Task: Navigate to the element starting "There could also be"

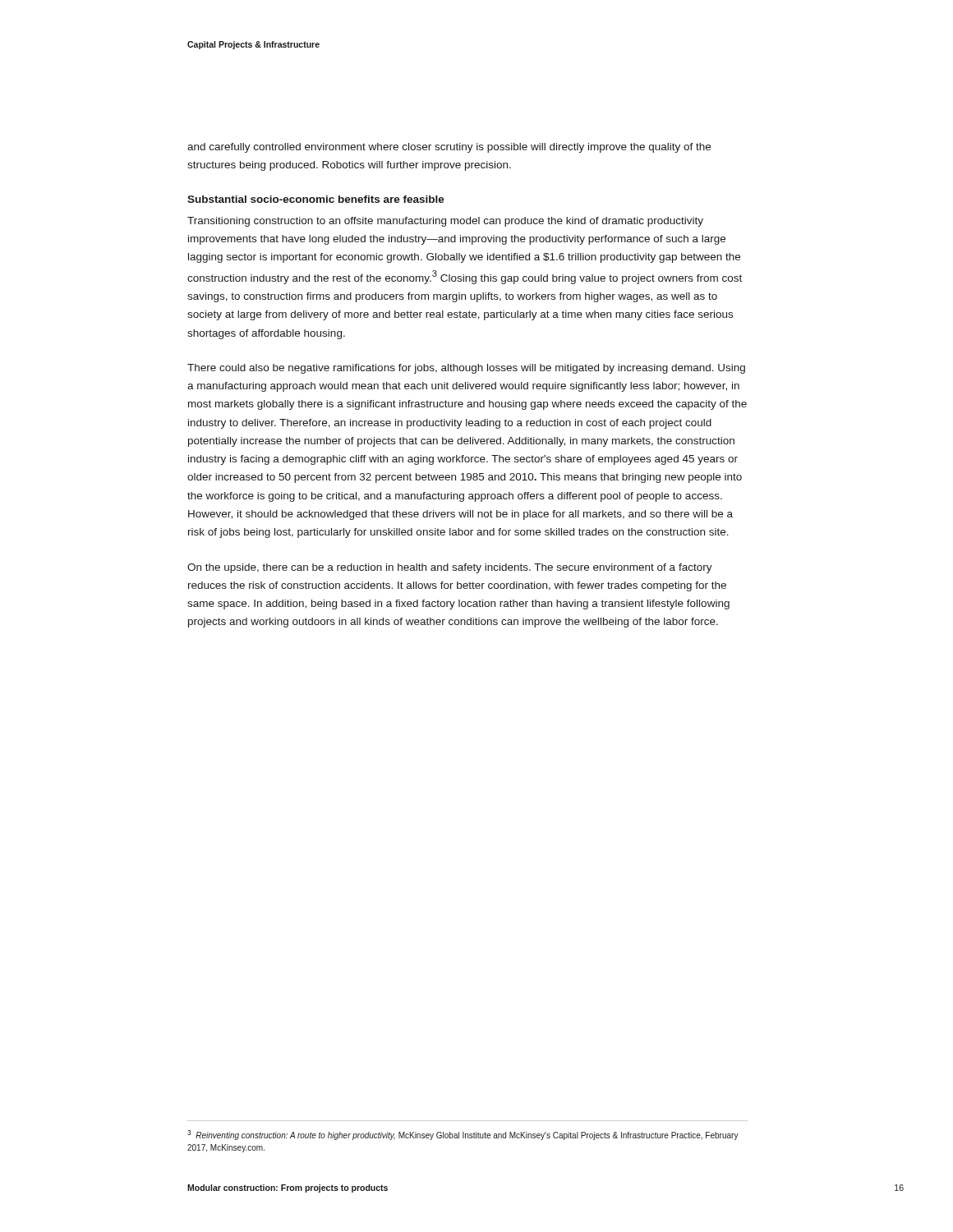Action: coord(467,450)
